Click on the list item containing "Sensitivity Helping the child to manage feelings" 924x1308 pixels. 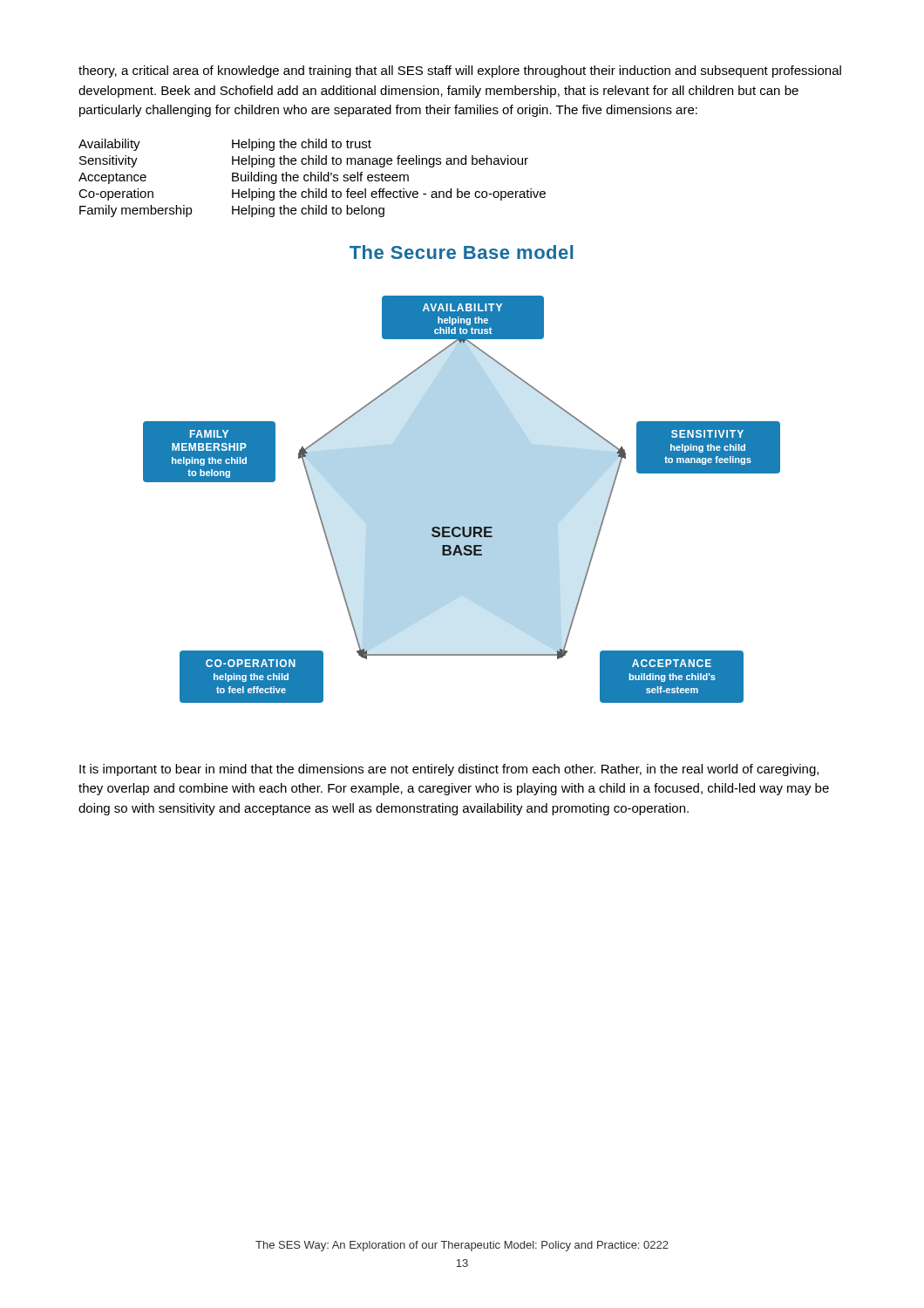click(303, 160)
